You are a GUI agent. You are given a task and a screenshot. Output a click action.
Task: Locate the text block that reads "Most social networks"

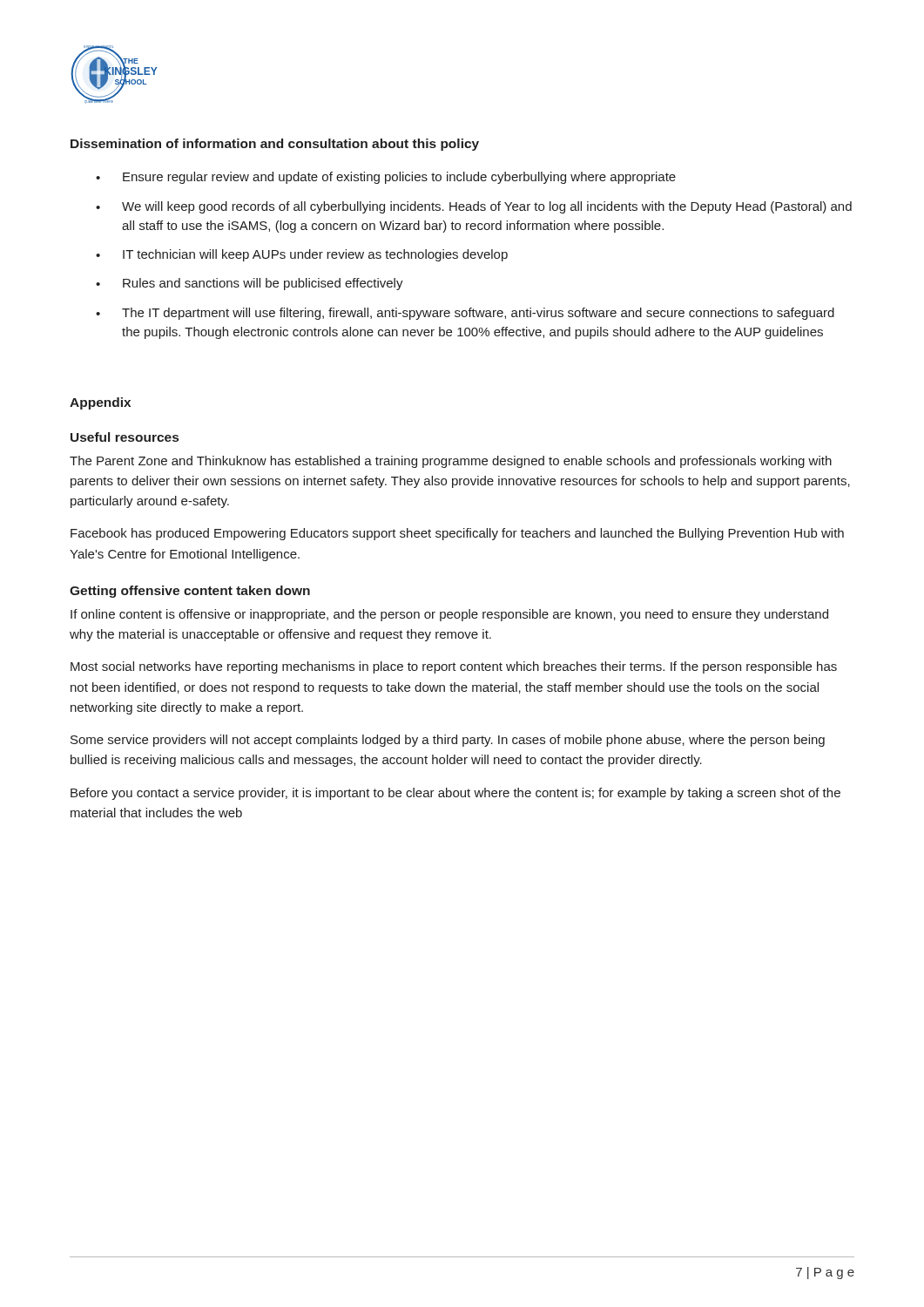[x=453, y=687]
